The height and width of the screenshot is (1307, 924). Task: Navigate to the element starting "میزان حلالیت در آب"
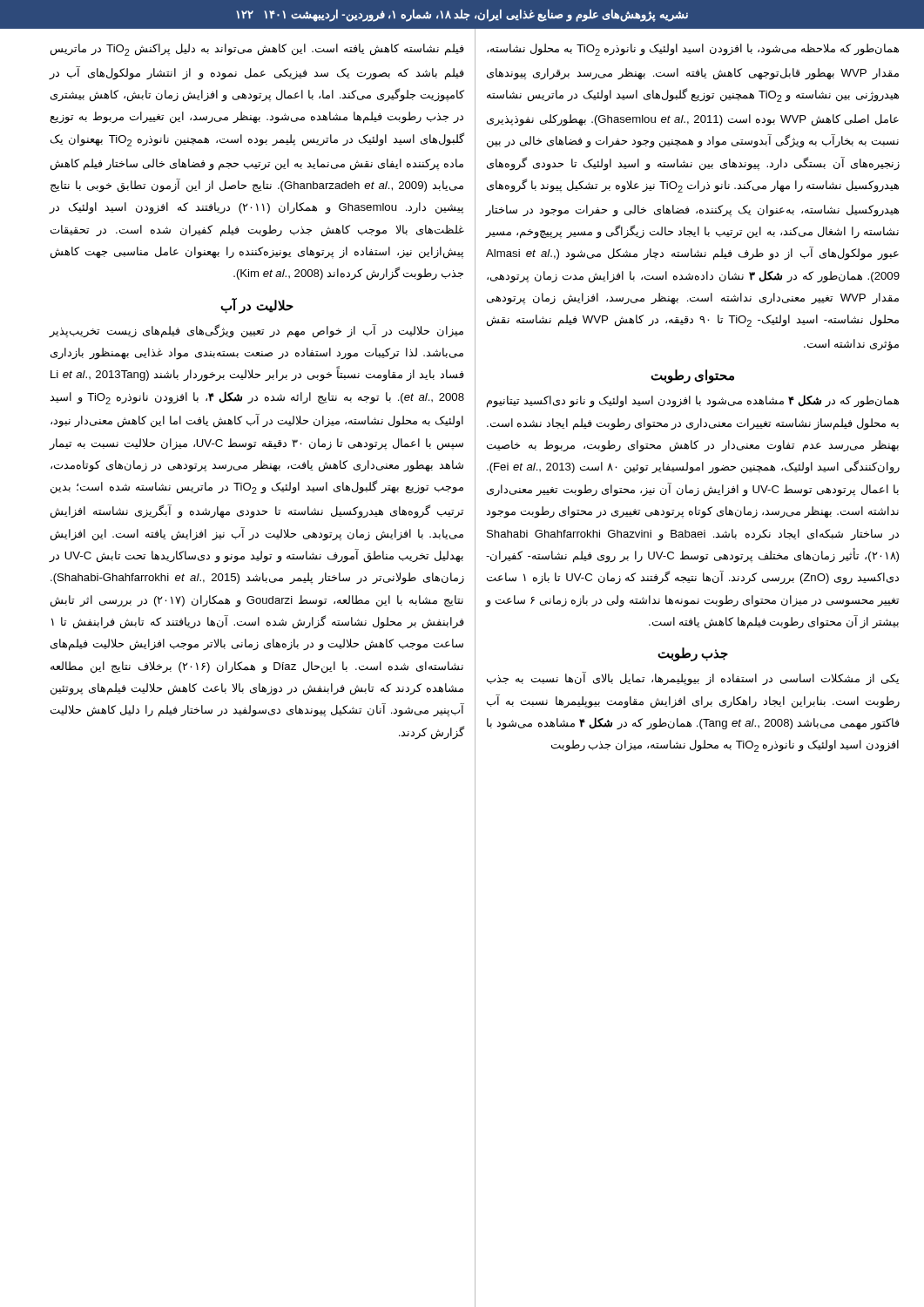tap(257, 531)
